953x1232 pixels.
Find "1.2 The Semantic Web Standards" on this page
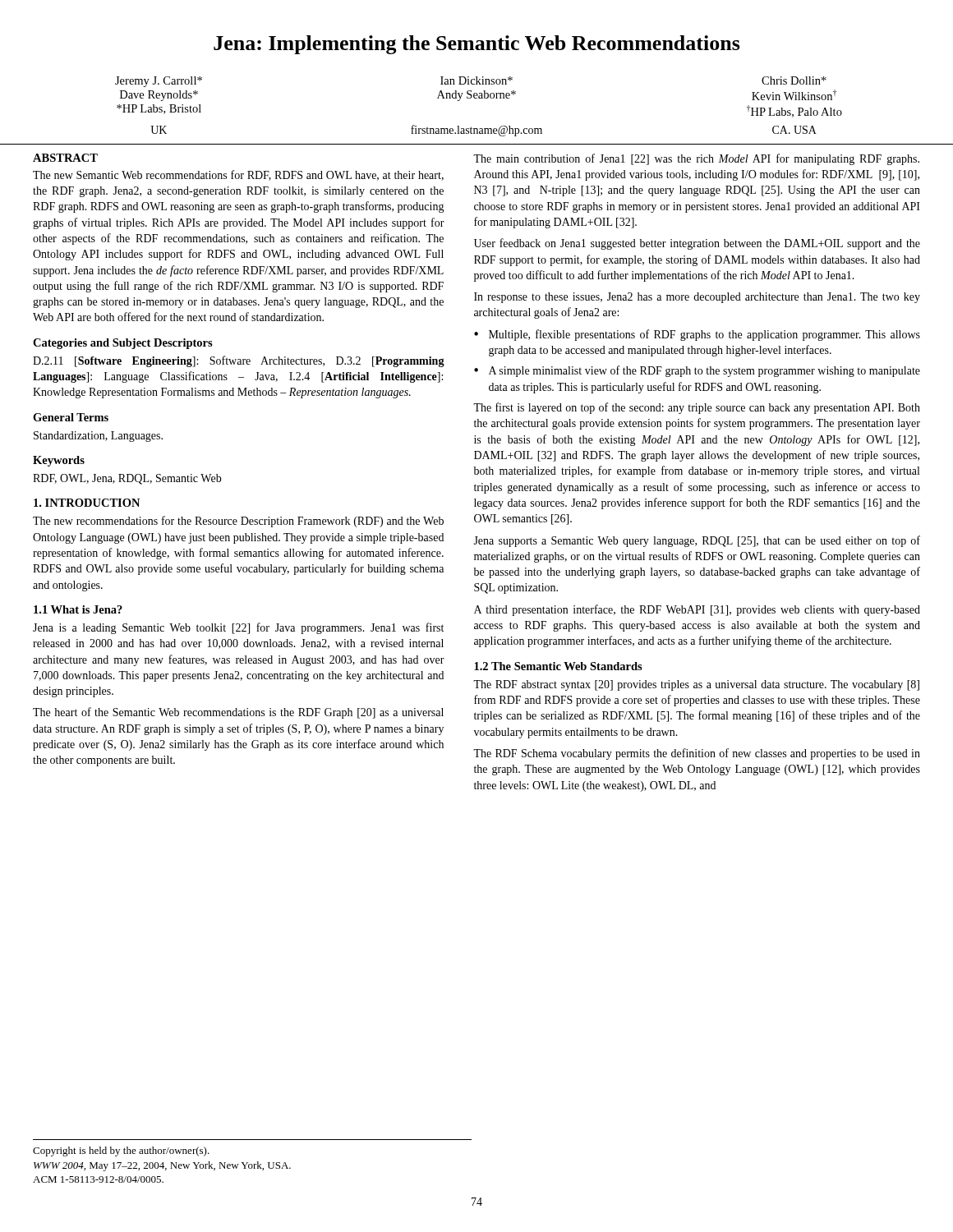click(558, 666)
